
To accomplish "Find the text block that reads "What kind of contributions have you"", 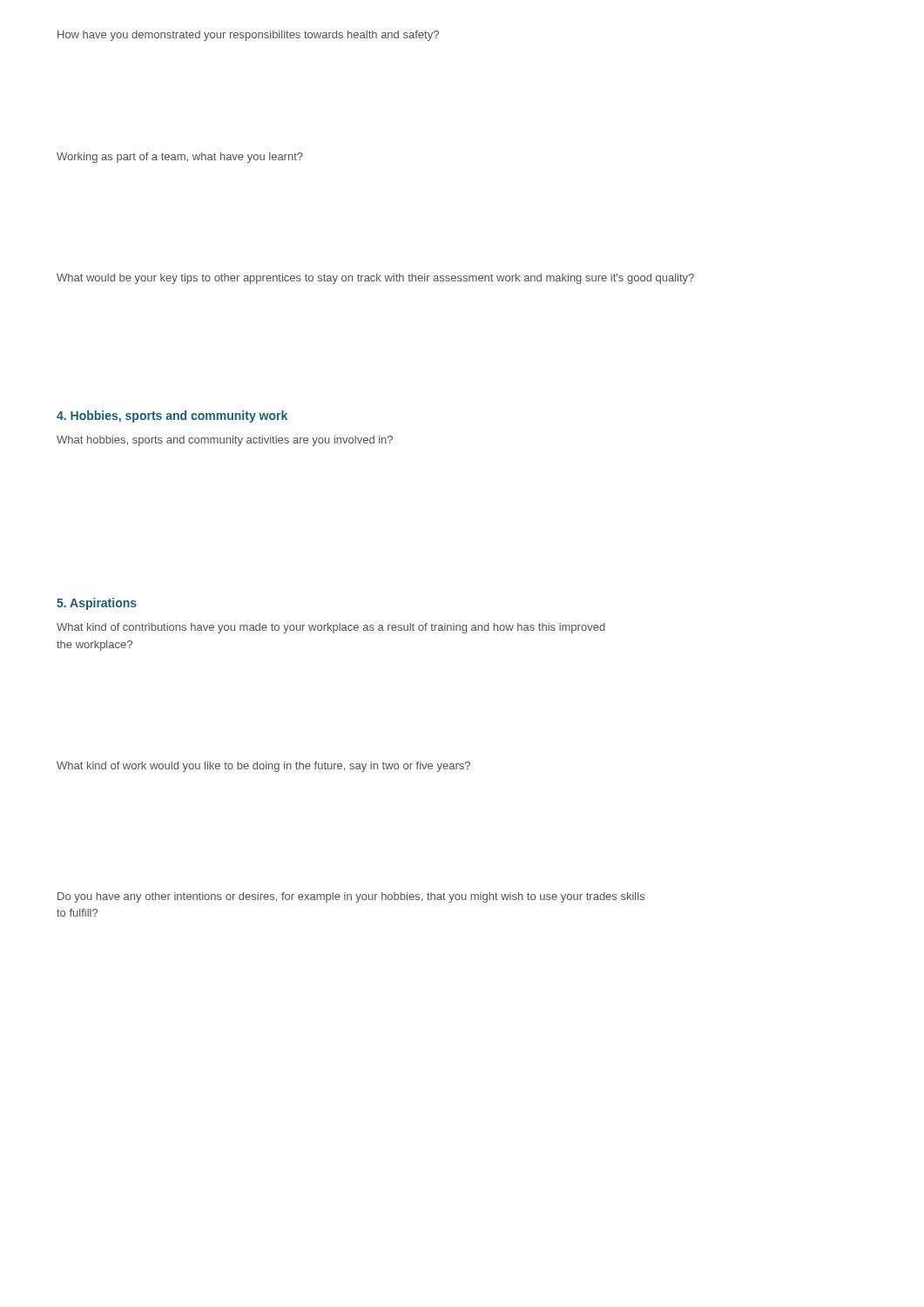I will point(331,635).
